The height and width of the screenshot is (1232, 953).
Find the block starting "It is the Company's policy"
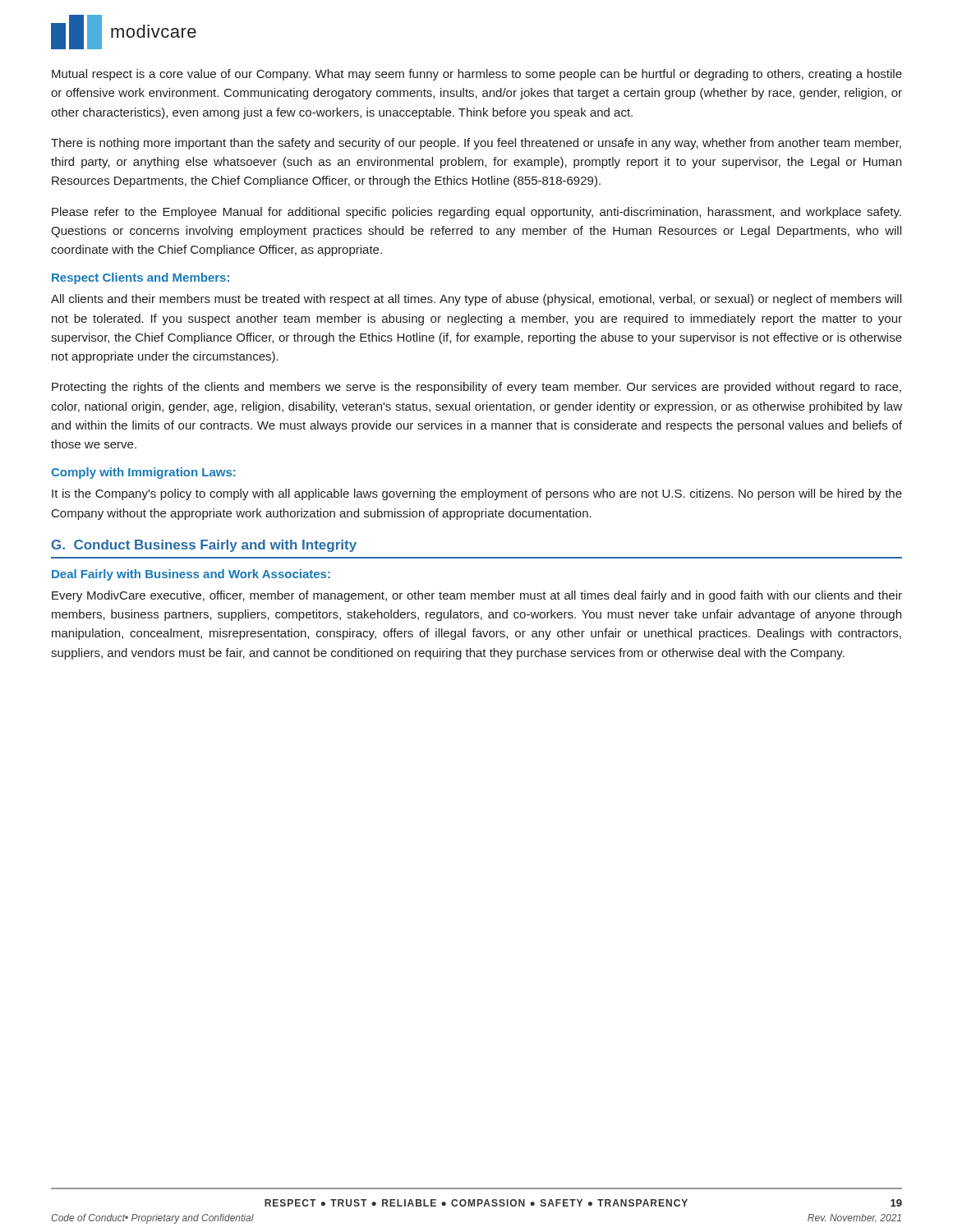coord(476,503)
